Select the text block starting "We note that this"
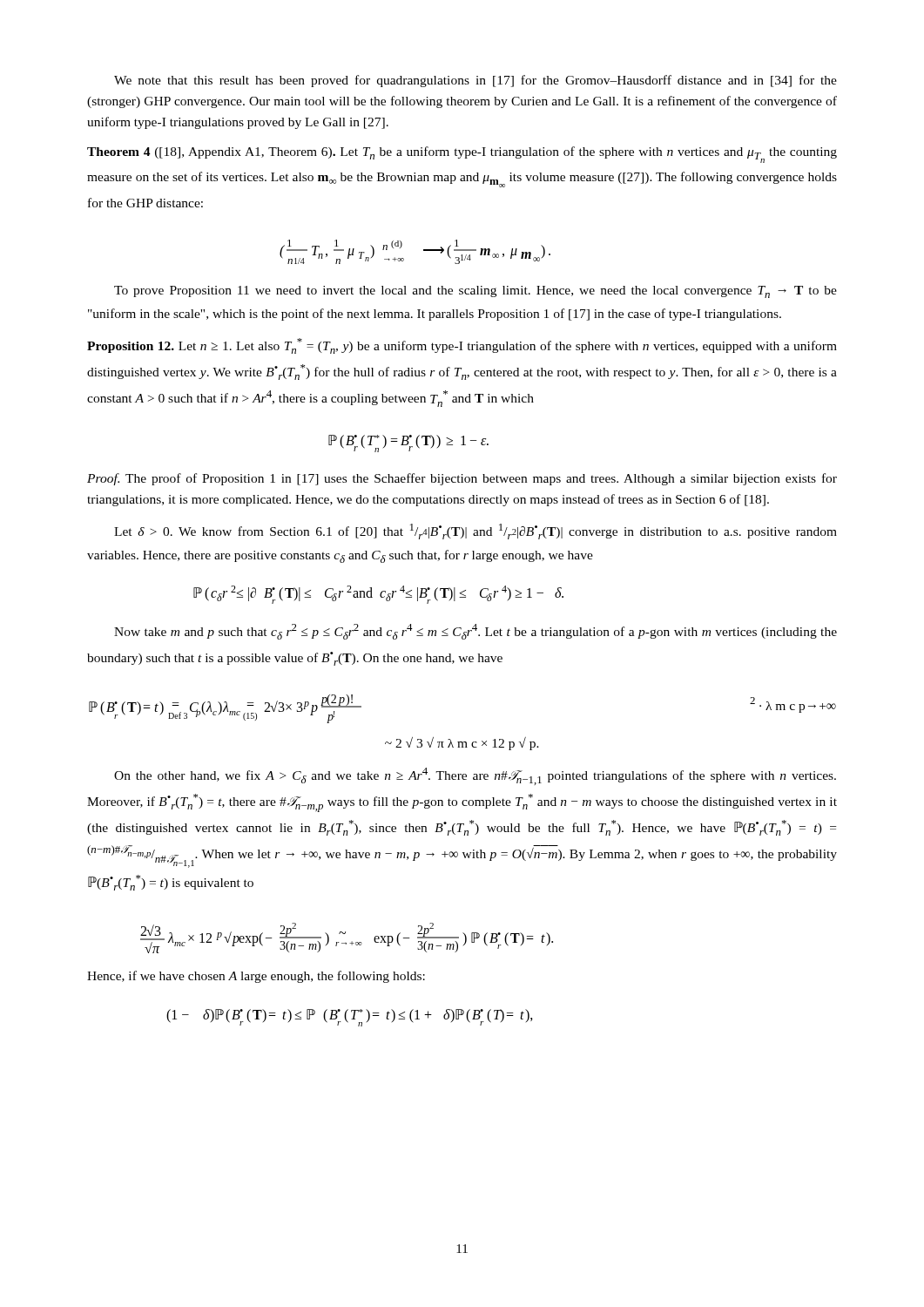924x1307 pixels. pos(462,101)
